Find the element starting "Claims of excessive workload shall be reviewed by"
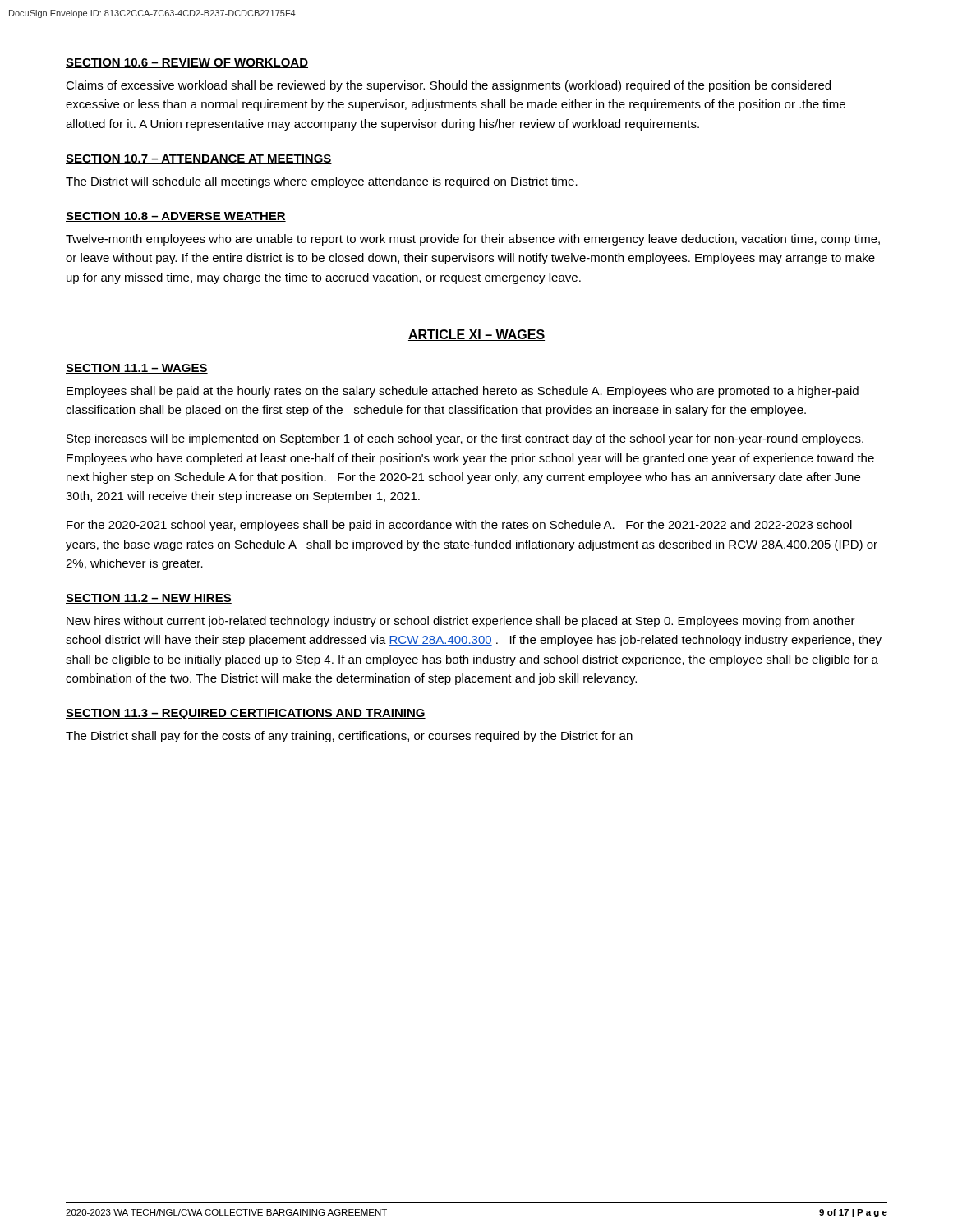 [456, 104]
